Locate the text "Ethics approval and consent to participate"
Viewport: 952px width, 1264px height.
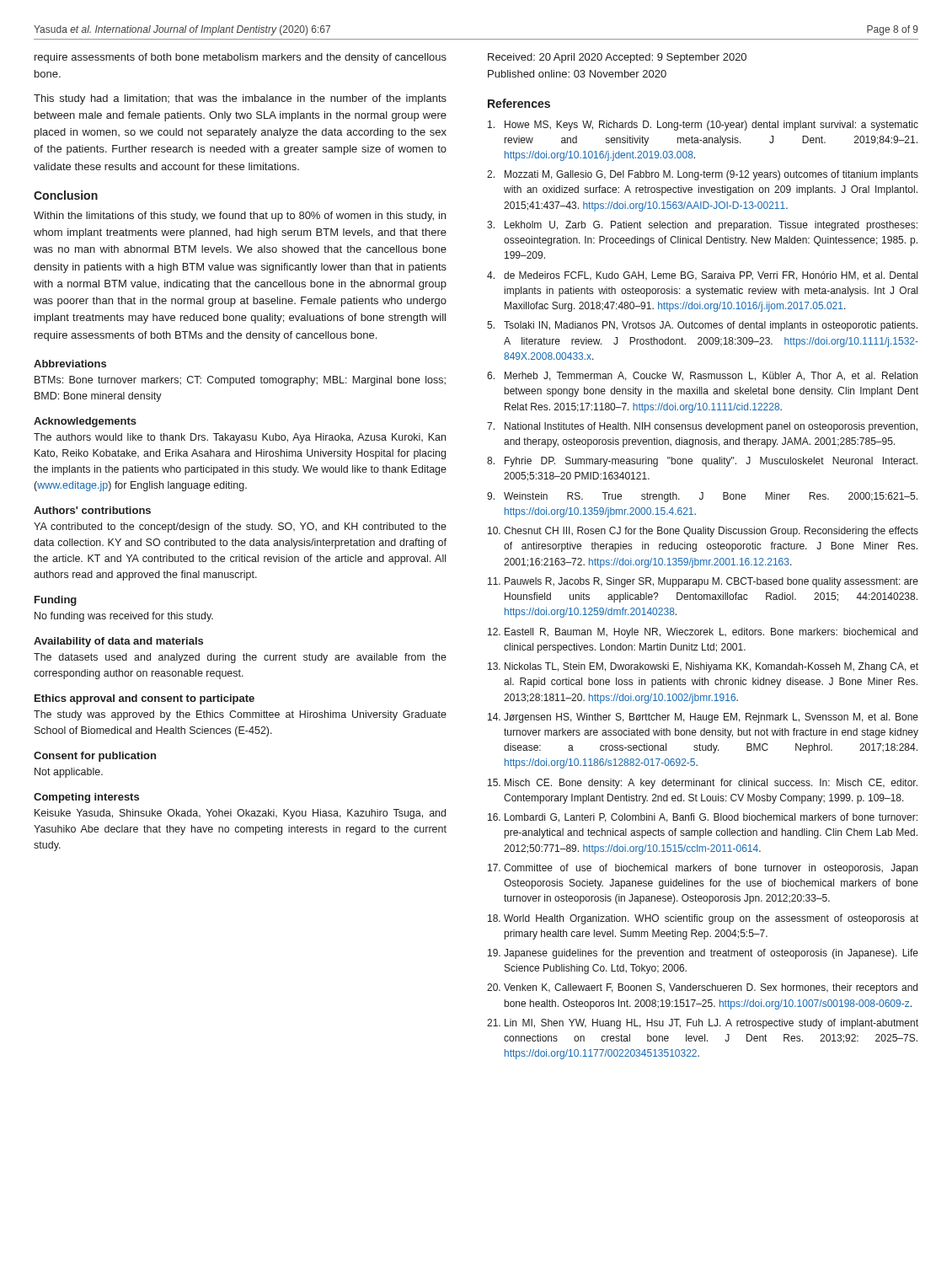(144, 698)
